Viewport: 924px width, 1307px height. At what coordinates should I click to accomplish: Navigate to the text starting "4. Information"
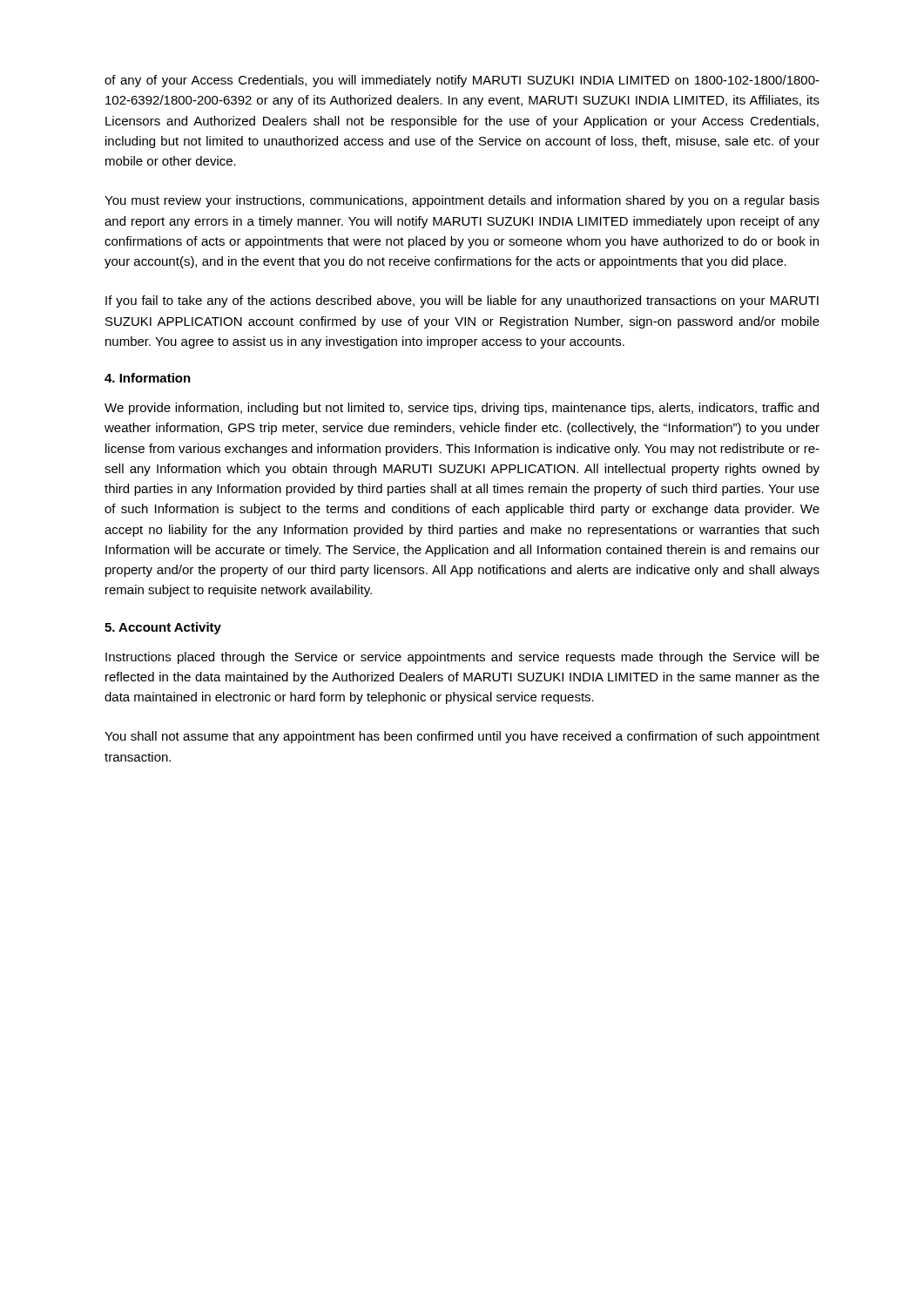click(148, 378)
